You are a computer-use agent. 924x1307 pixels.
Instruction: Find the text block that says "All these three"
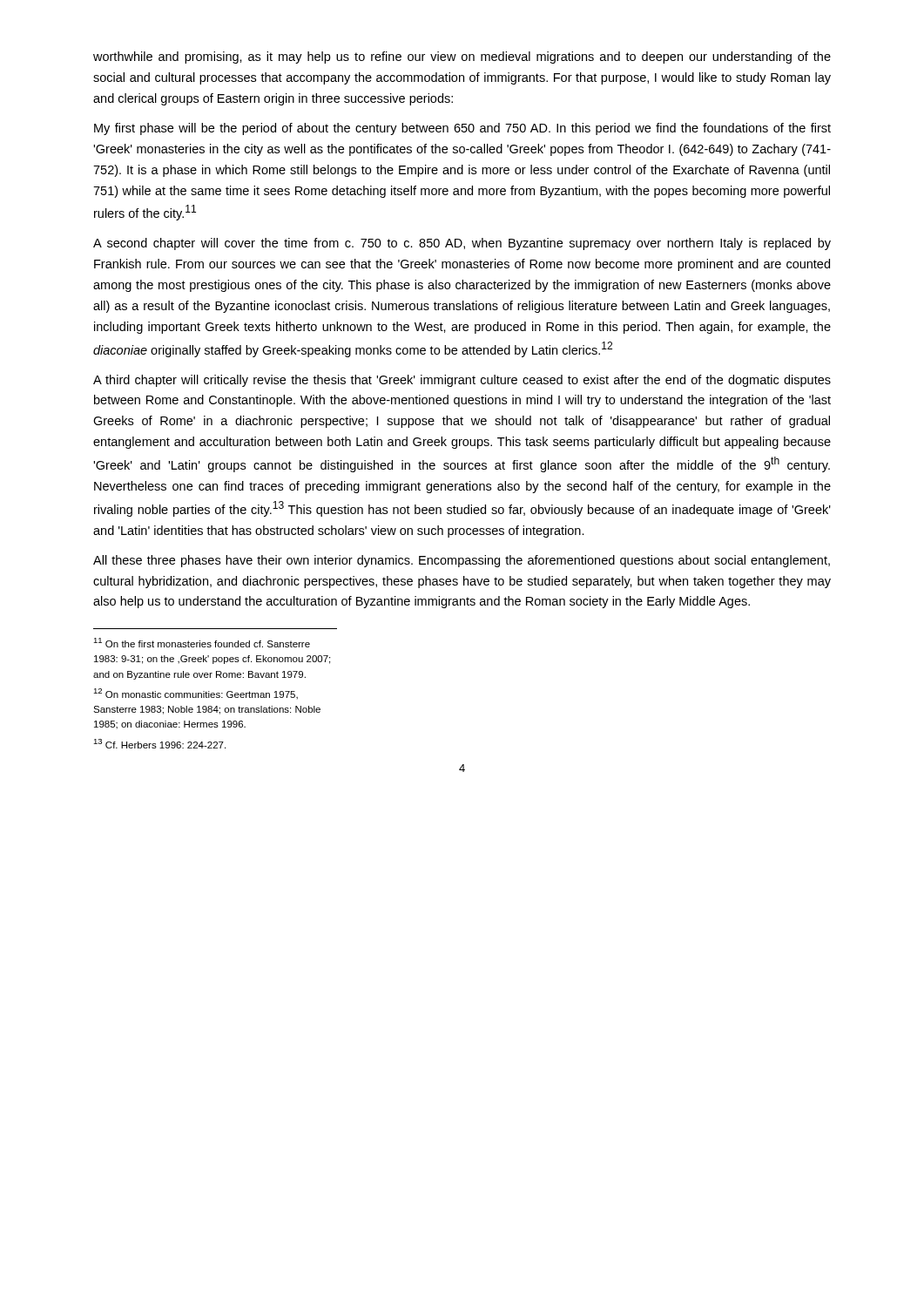462,581
